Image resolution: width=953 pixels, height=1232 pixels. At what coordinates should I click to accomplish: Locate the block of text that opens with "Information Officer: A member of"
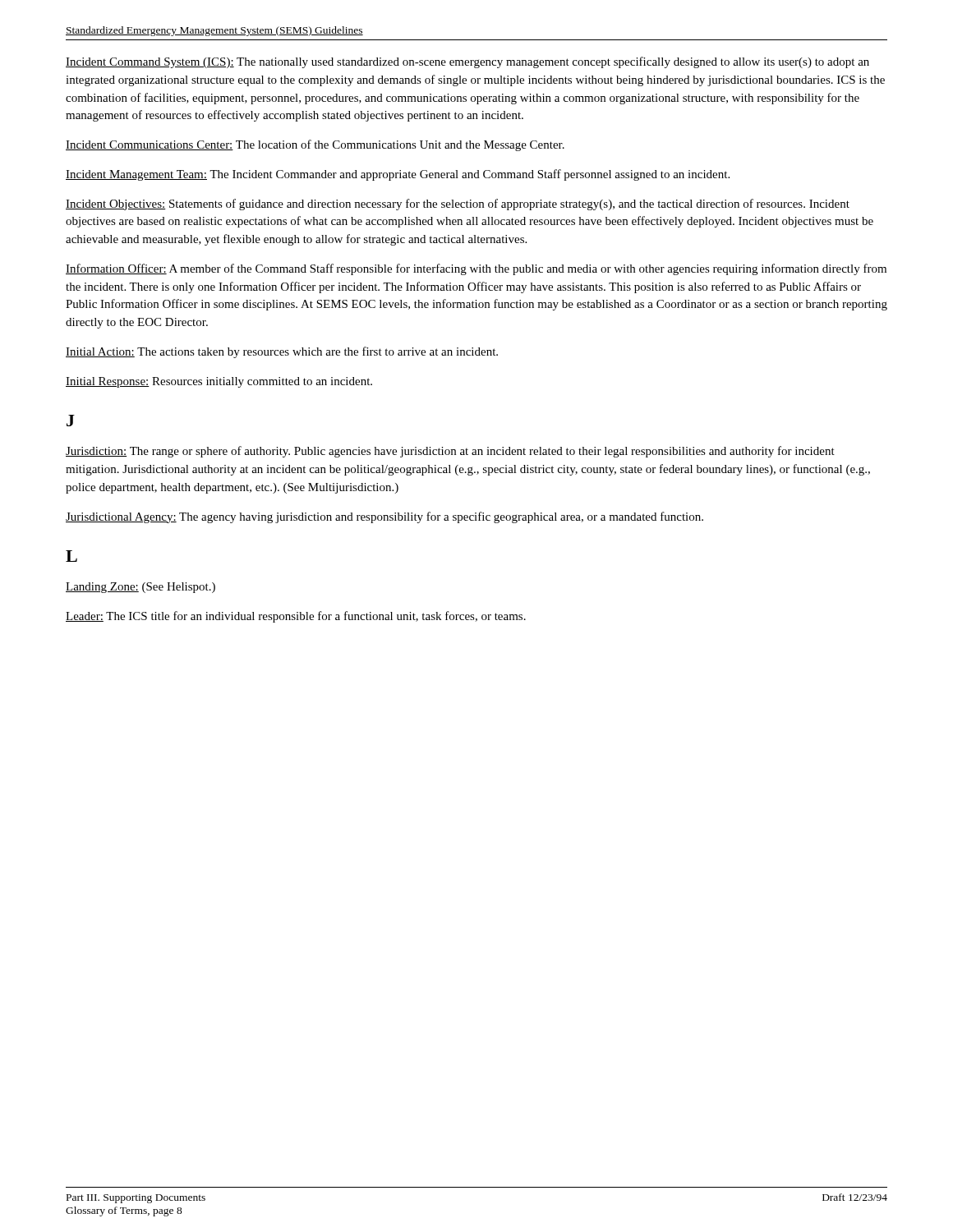point(476,295)
